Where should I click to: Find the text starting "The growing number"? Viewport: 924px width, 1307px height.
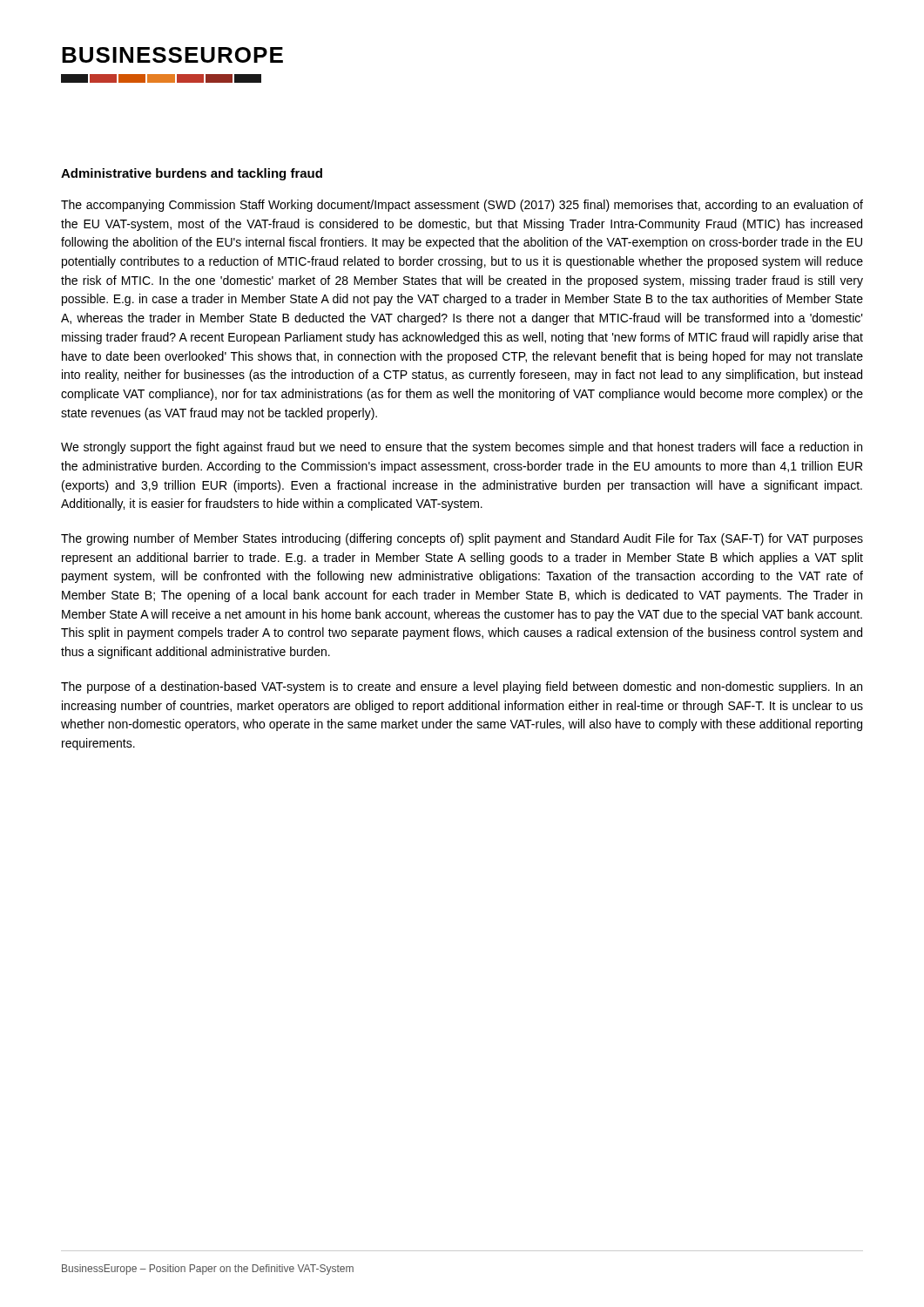point(462,596)
